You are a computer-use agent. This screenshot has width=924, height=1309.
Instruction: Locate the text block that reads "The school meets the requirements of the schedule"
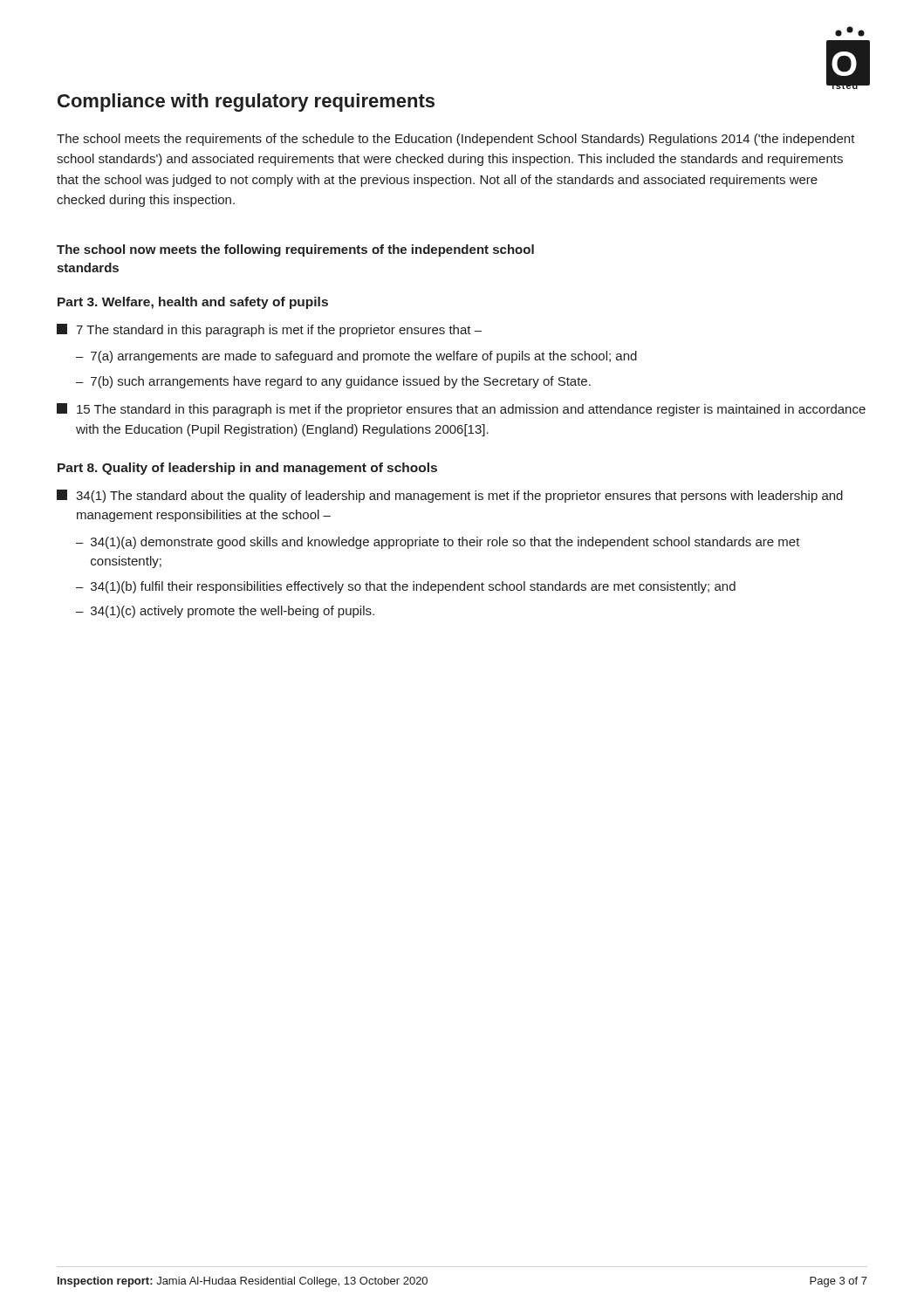click(456, 169)
